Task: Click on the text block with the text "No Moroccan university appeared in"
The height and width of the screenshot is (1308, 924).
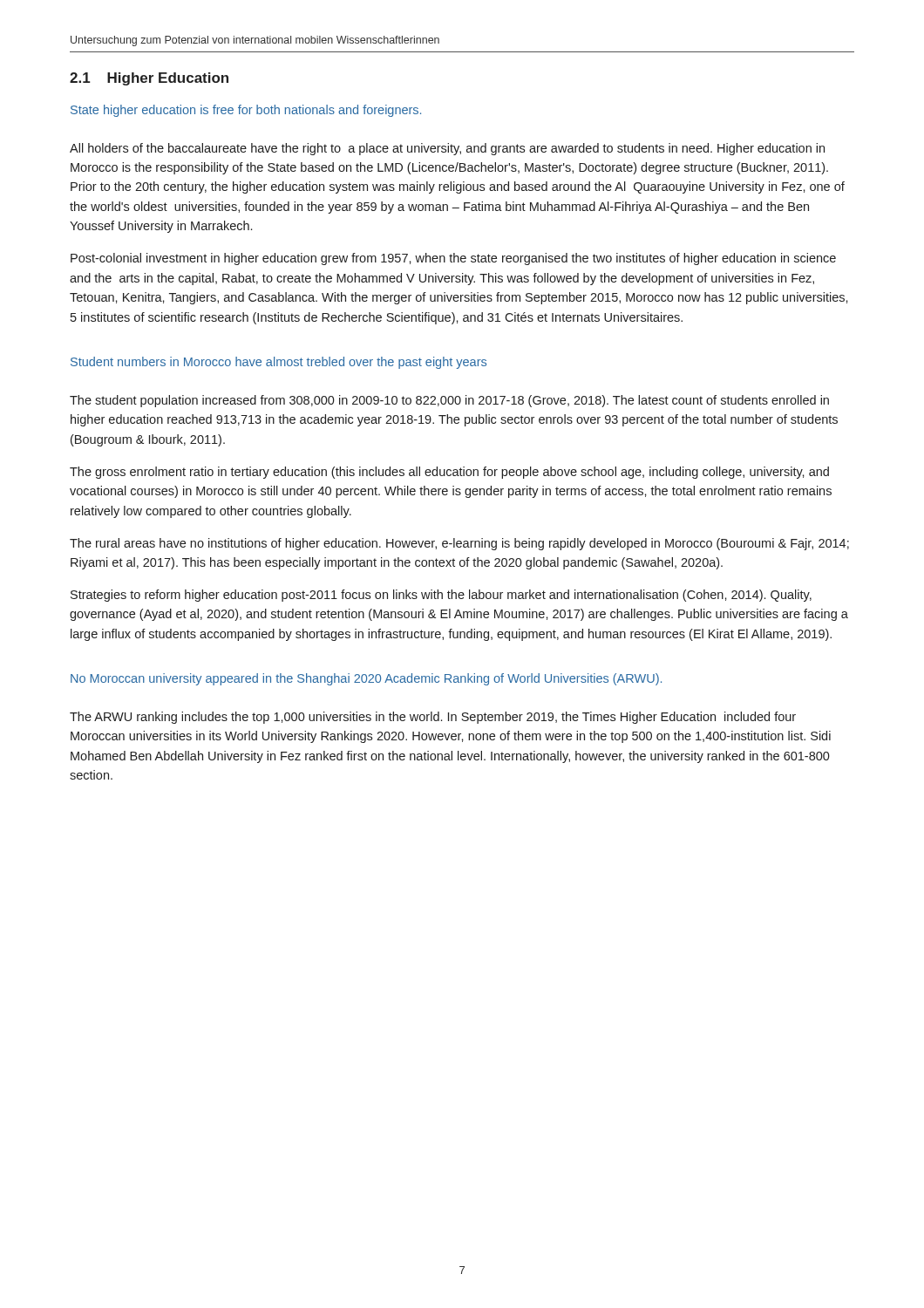Action: [x=462, y=679]
